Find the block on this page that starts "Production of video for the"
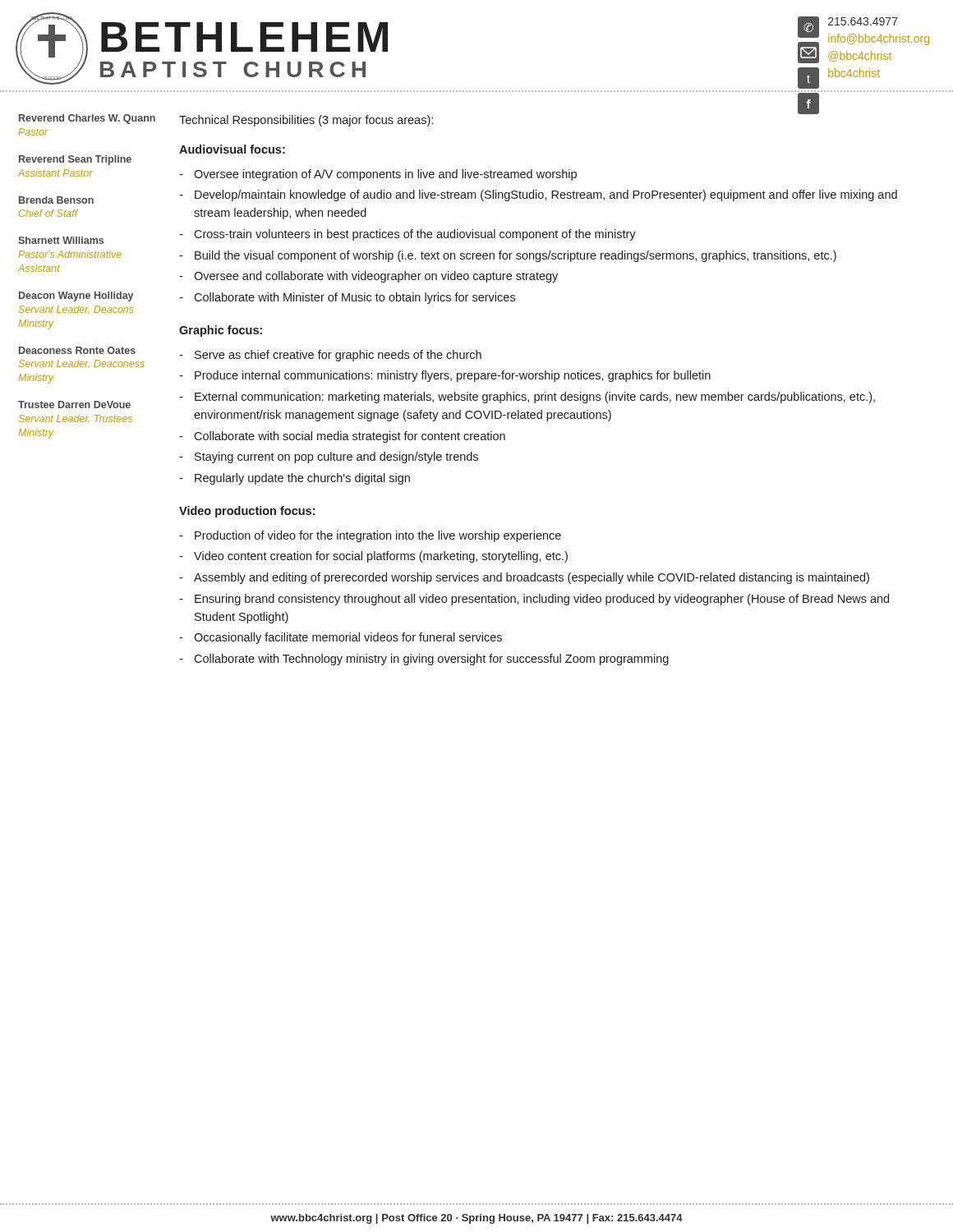 click(x=559, y=536)
